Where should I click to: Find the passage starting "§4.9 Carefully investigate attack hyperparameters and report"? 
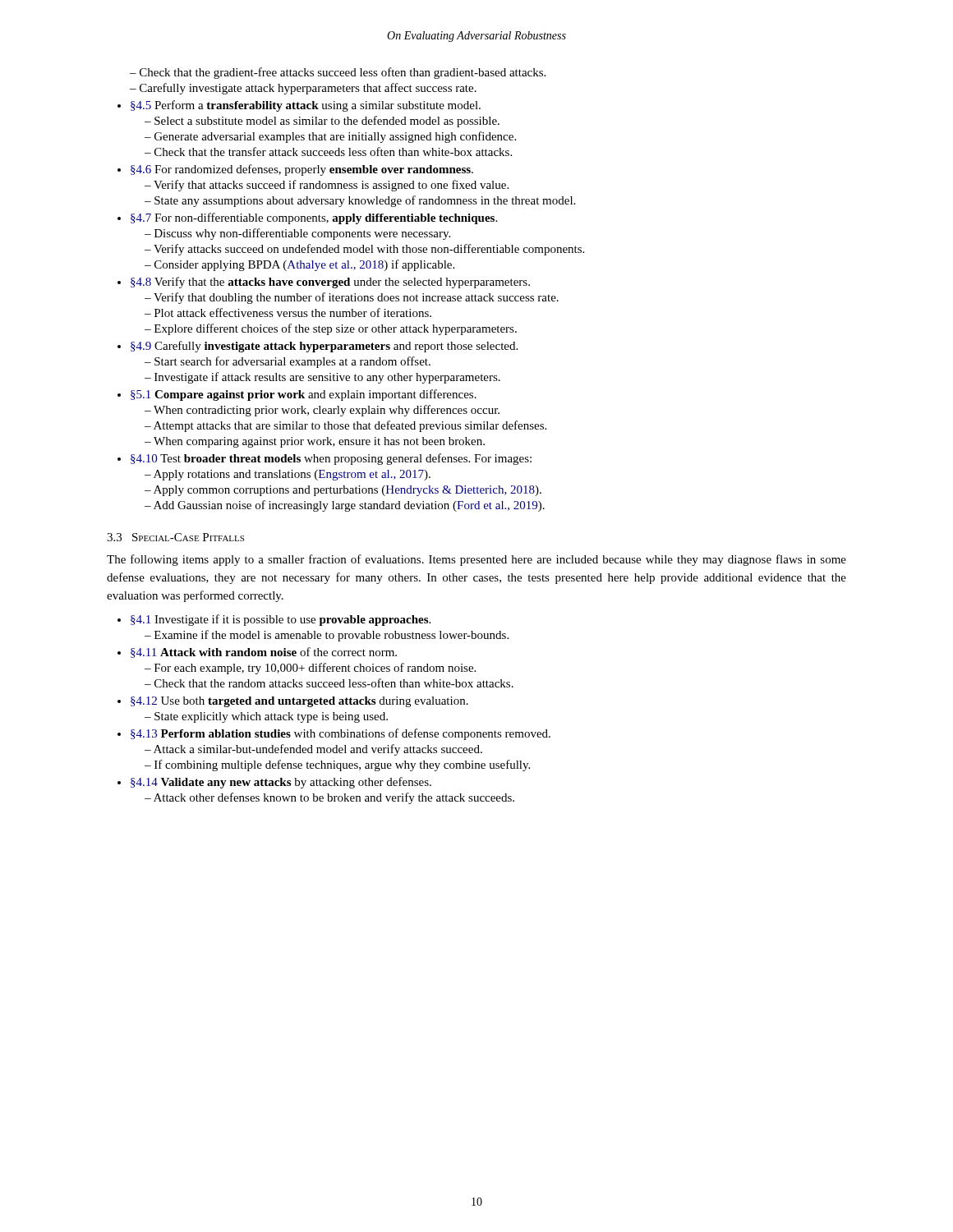click(318, 347)
